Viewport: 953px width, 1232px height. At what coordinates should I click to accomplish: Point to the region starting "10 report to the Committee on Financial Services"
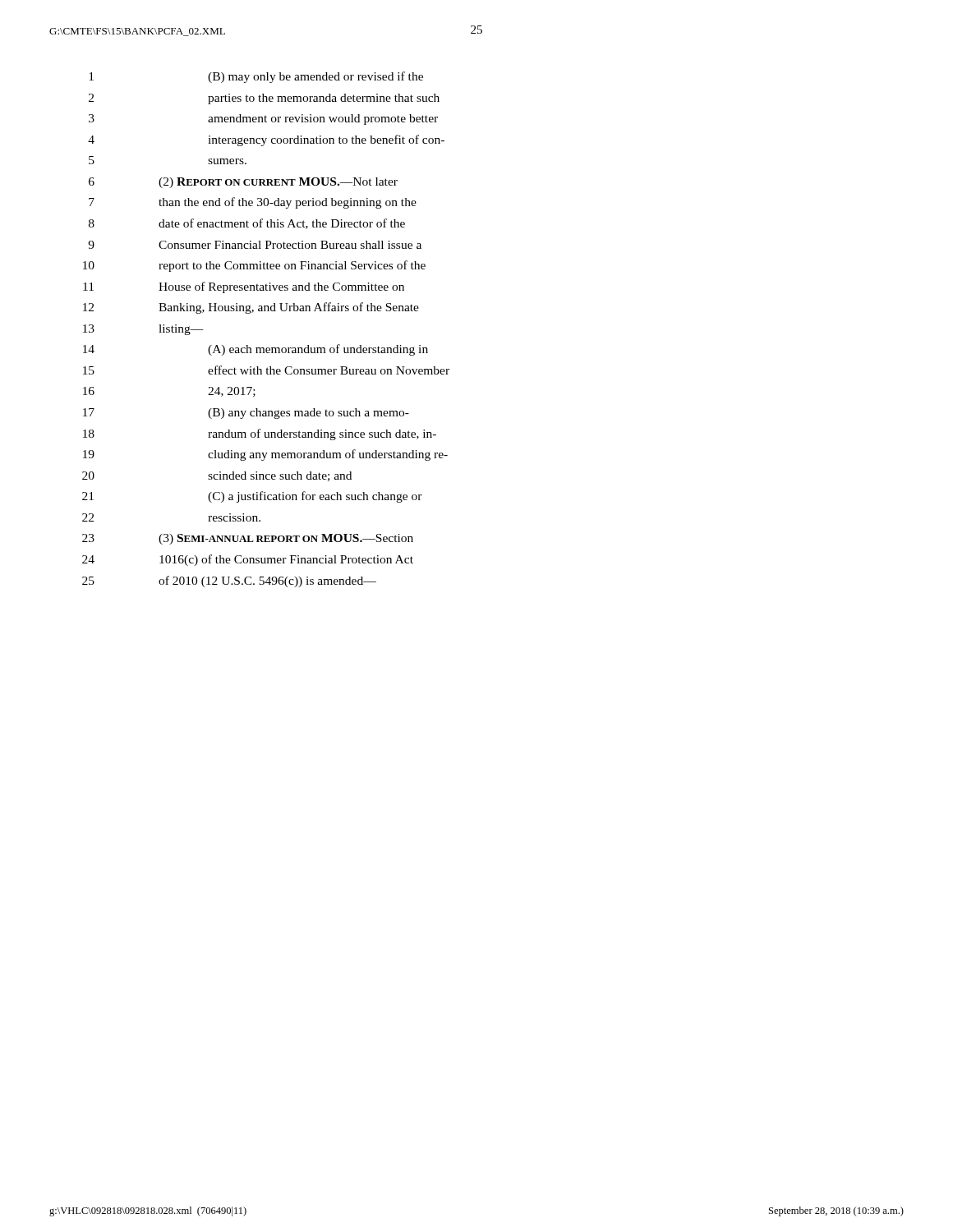coord(254,266)
